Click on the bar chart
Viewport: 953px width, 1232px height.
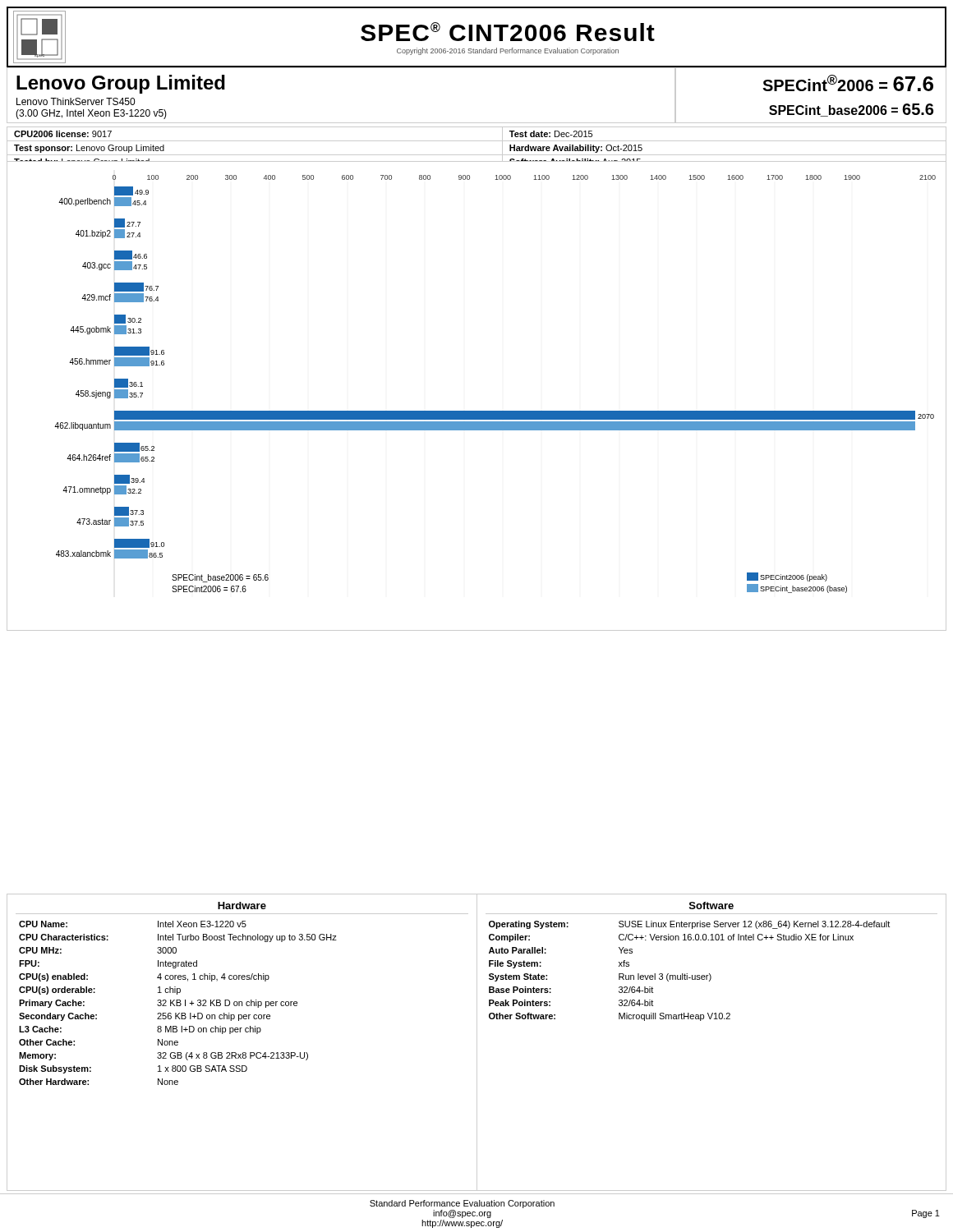476,396
